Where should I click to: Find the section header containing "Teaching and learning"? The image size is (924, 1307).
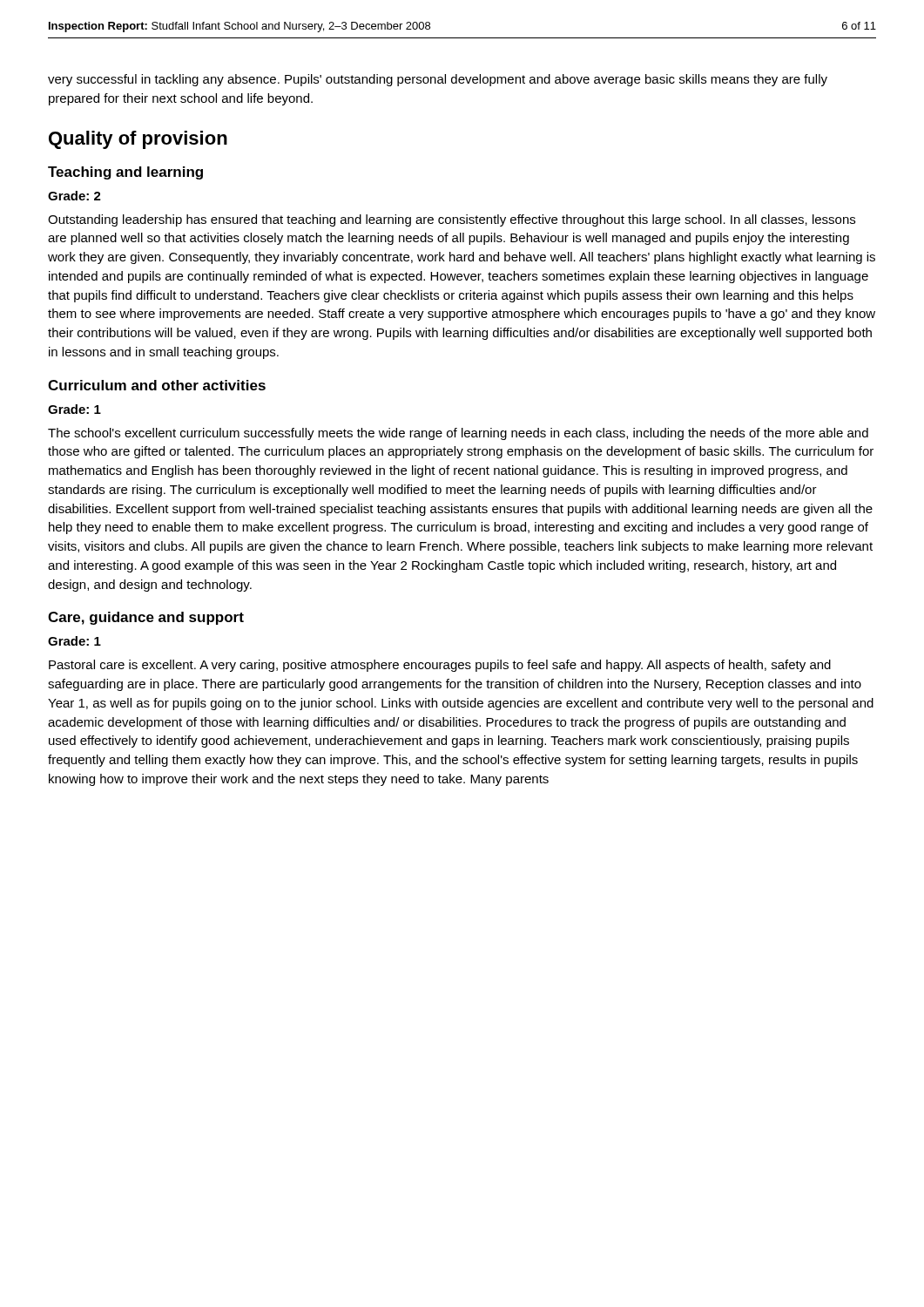point(126,172)
